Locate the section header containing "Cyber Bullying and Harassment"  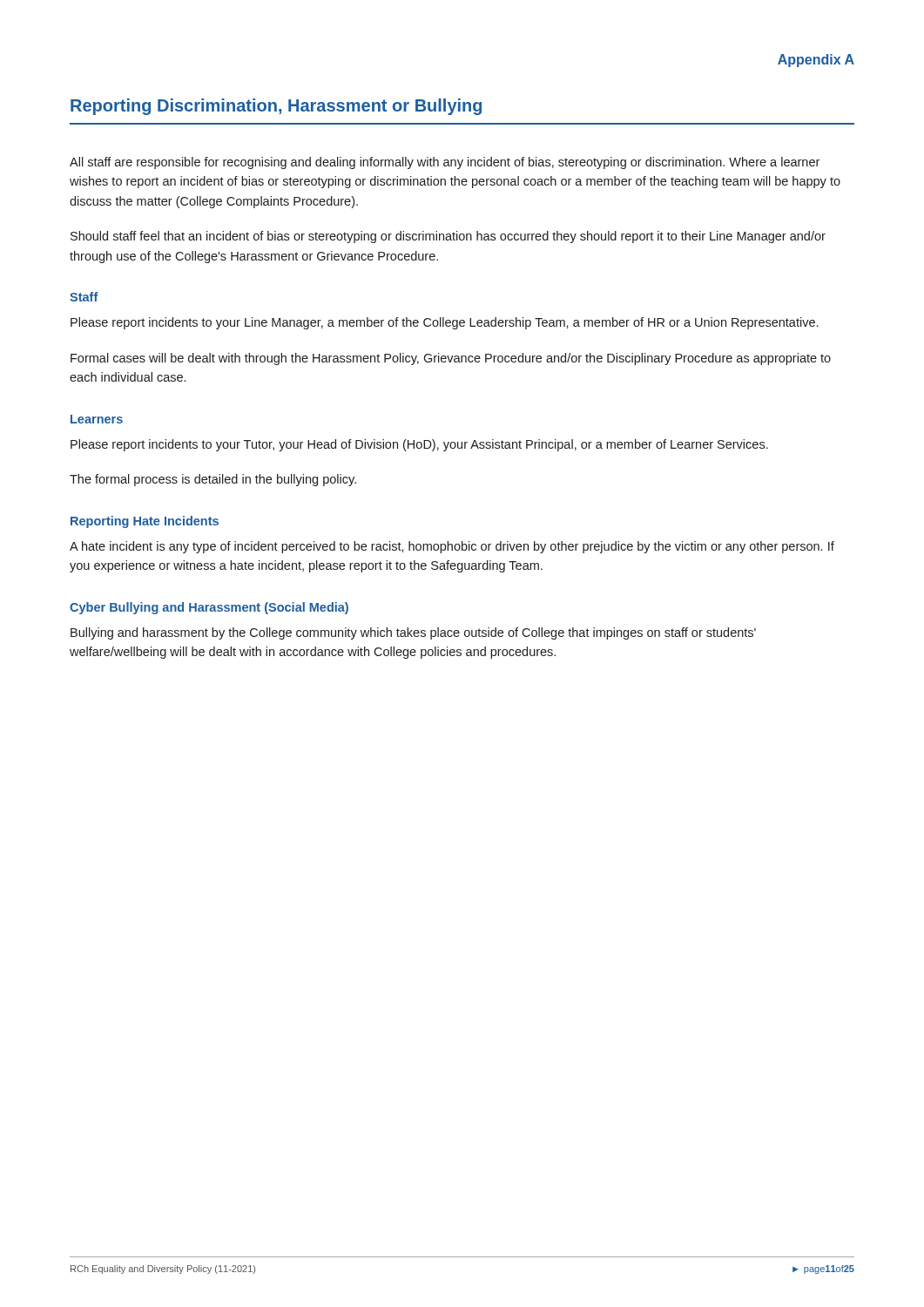209,607
